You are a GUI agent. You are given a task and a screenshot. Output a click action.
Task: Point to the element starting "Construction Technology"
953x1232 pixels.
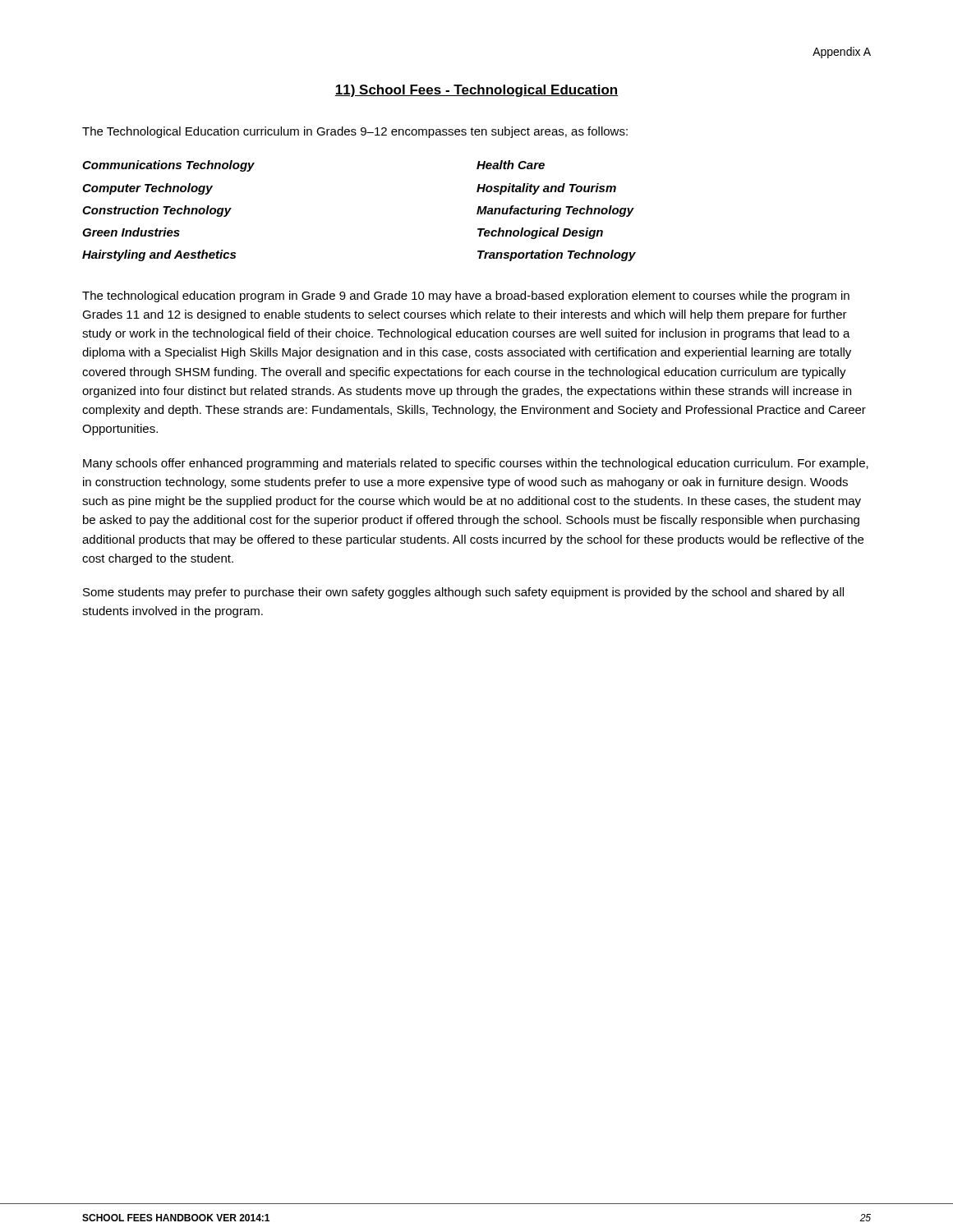pos(157,211)
